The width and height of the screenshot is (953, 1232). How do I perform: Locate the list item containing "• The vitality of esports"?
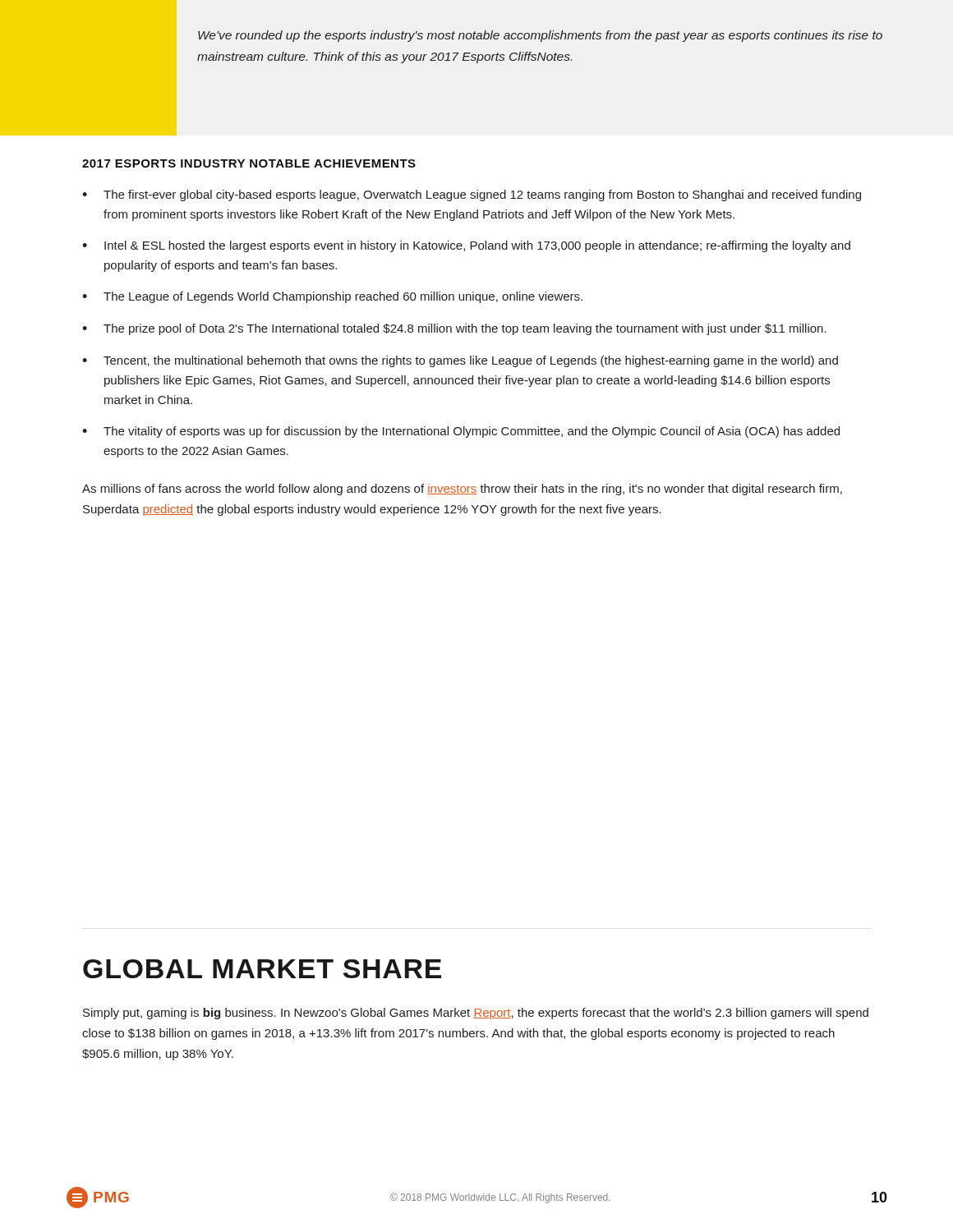coord(476,441)
